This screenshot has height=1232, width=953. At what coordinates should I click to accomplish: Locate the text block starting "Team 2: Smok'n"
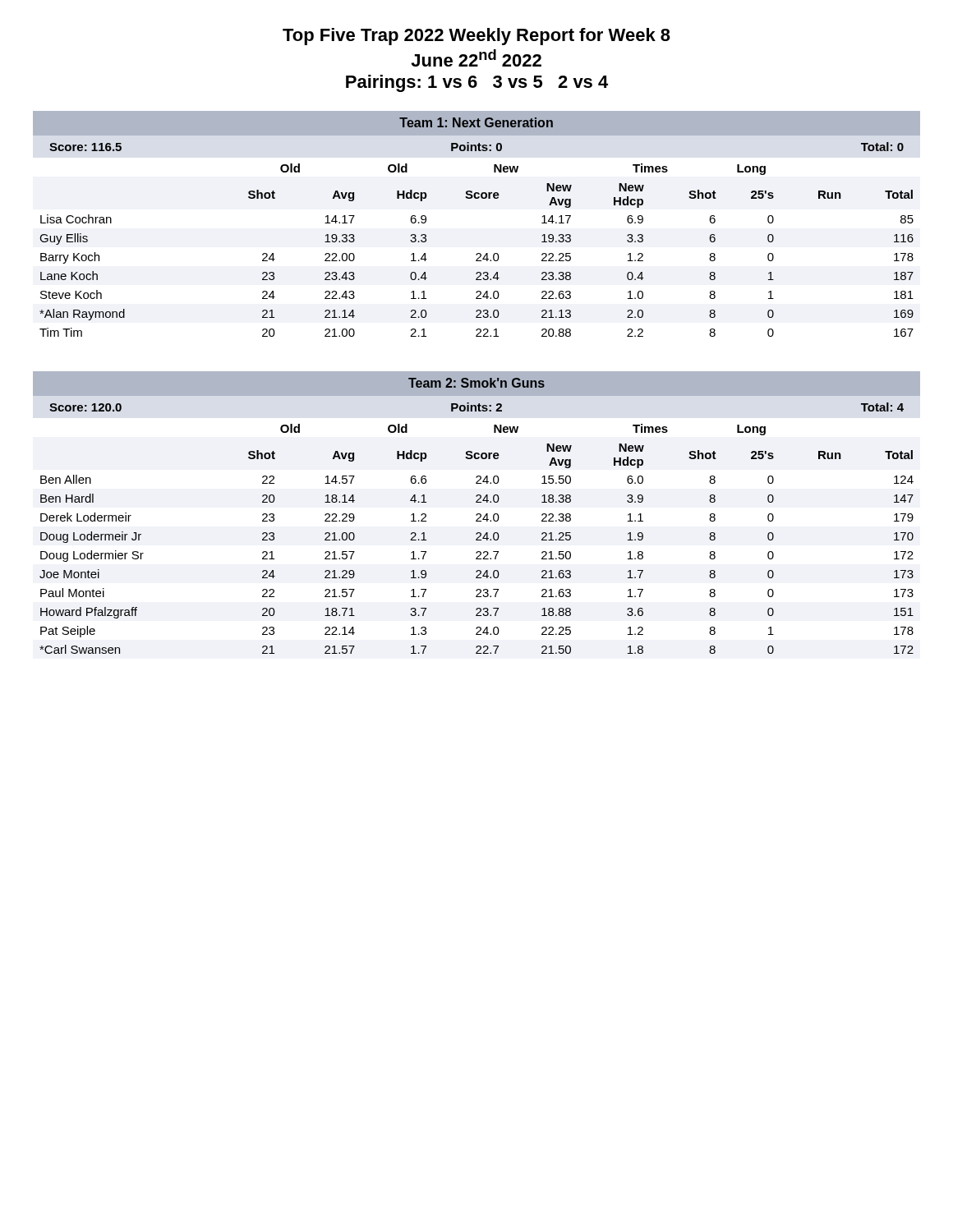point(476,383)
